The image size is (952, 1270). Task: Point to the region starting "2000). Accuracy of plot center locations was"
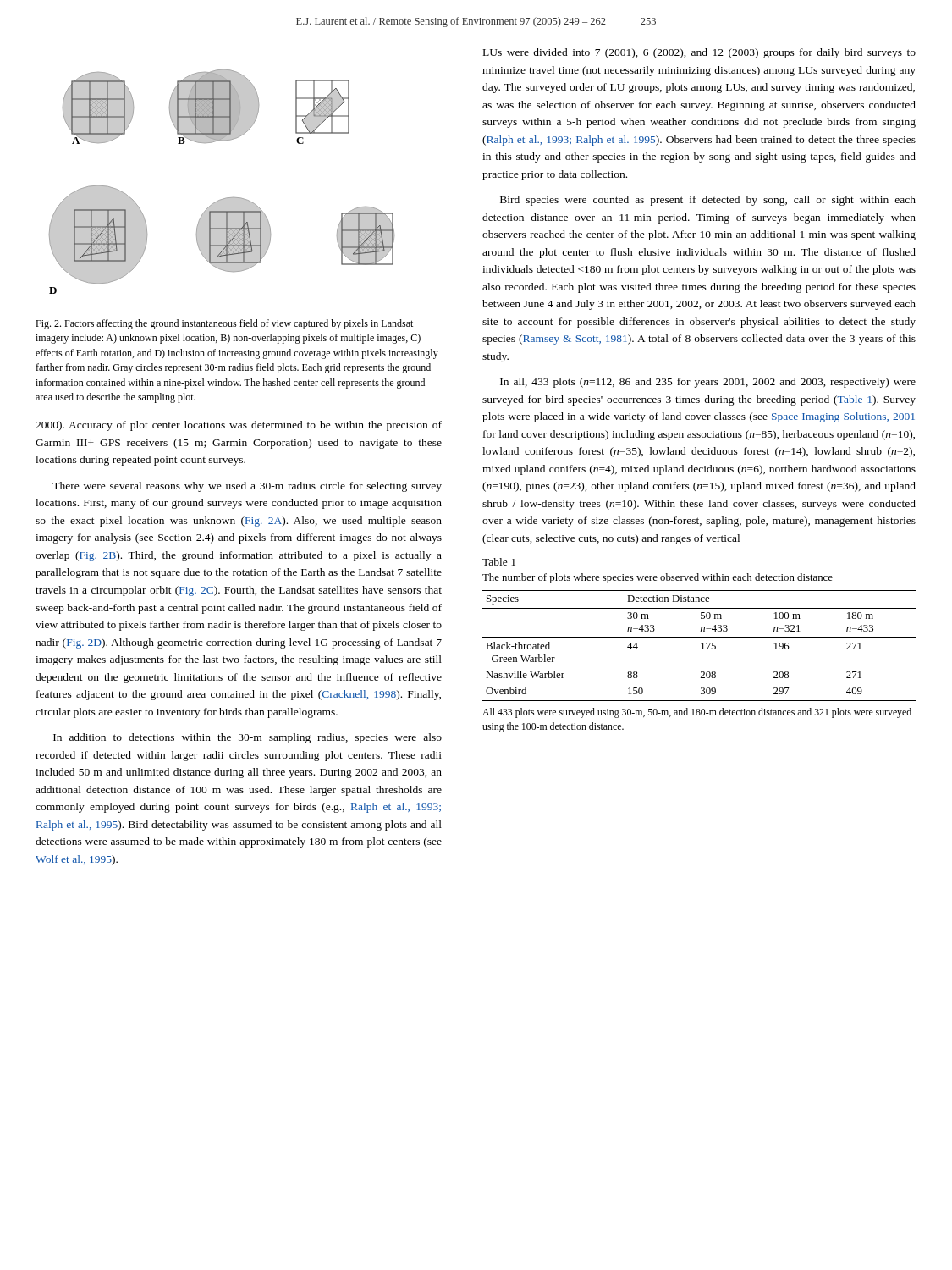239,443
